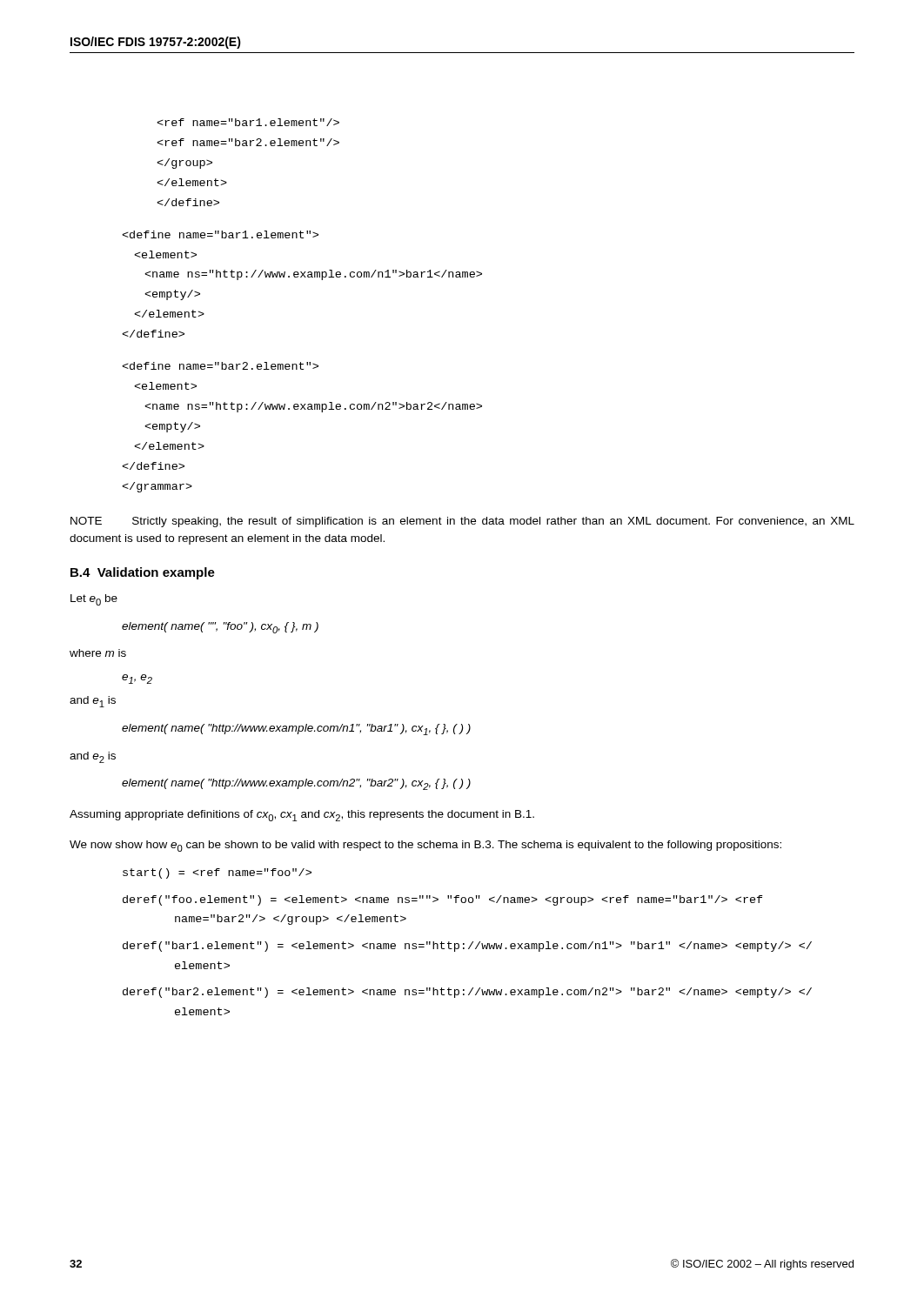Where is the formula that starts "element( name( "http://www.example.com/n1", "bar1" ), cx1, { },"?
The image size is (924, 1305).
click(x=296, y=729)
